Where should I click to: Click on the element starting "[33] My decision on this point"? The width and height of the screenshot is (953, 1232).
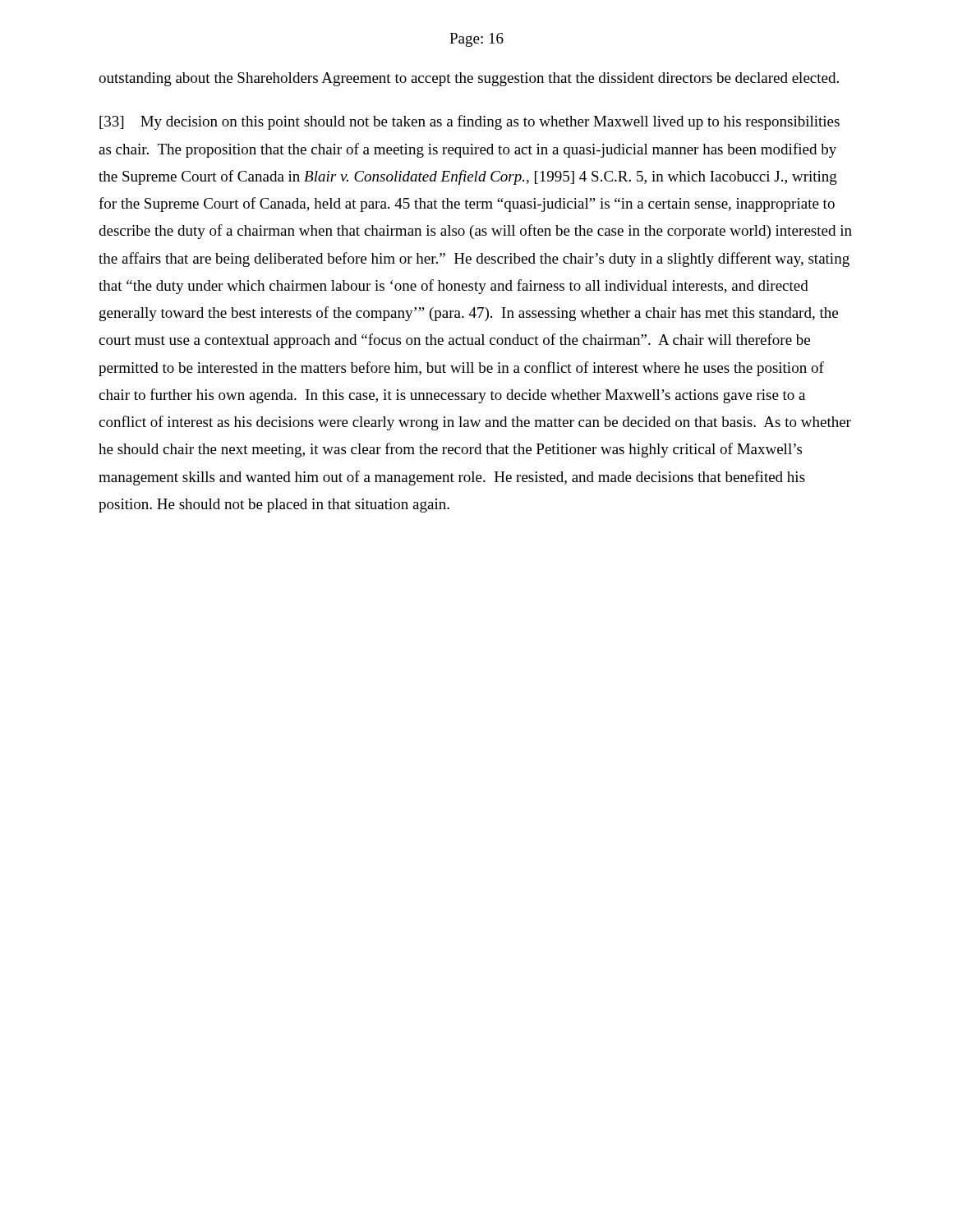(x=475, y=312)
